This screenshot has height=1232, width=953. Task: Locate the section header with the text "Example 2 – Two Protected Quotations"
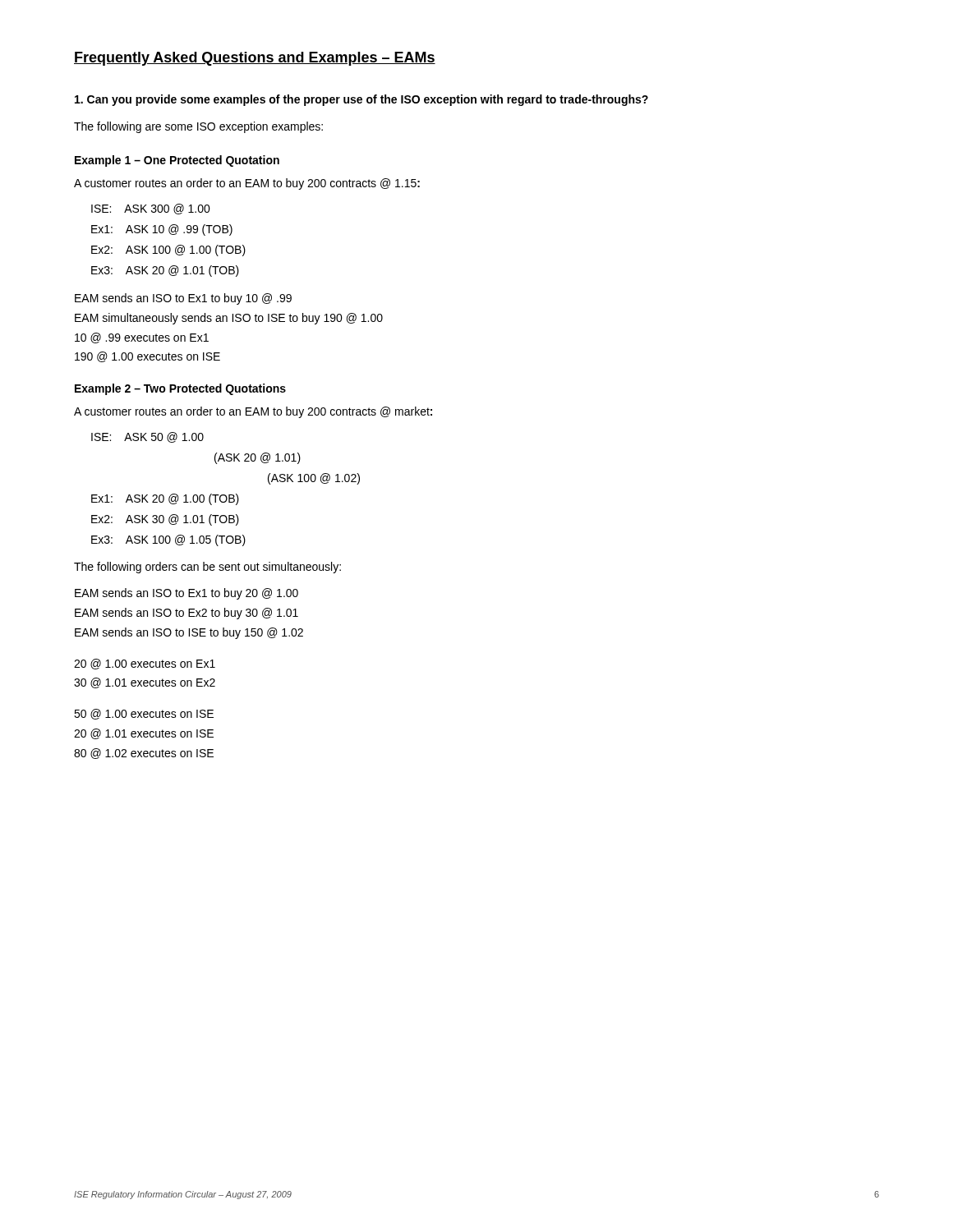(x=180, y=389)
